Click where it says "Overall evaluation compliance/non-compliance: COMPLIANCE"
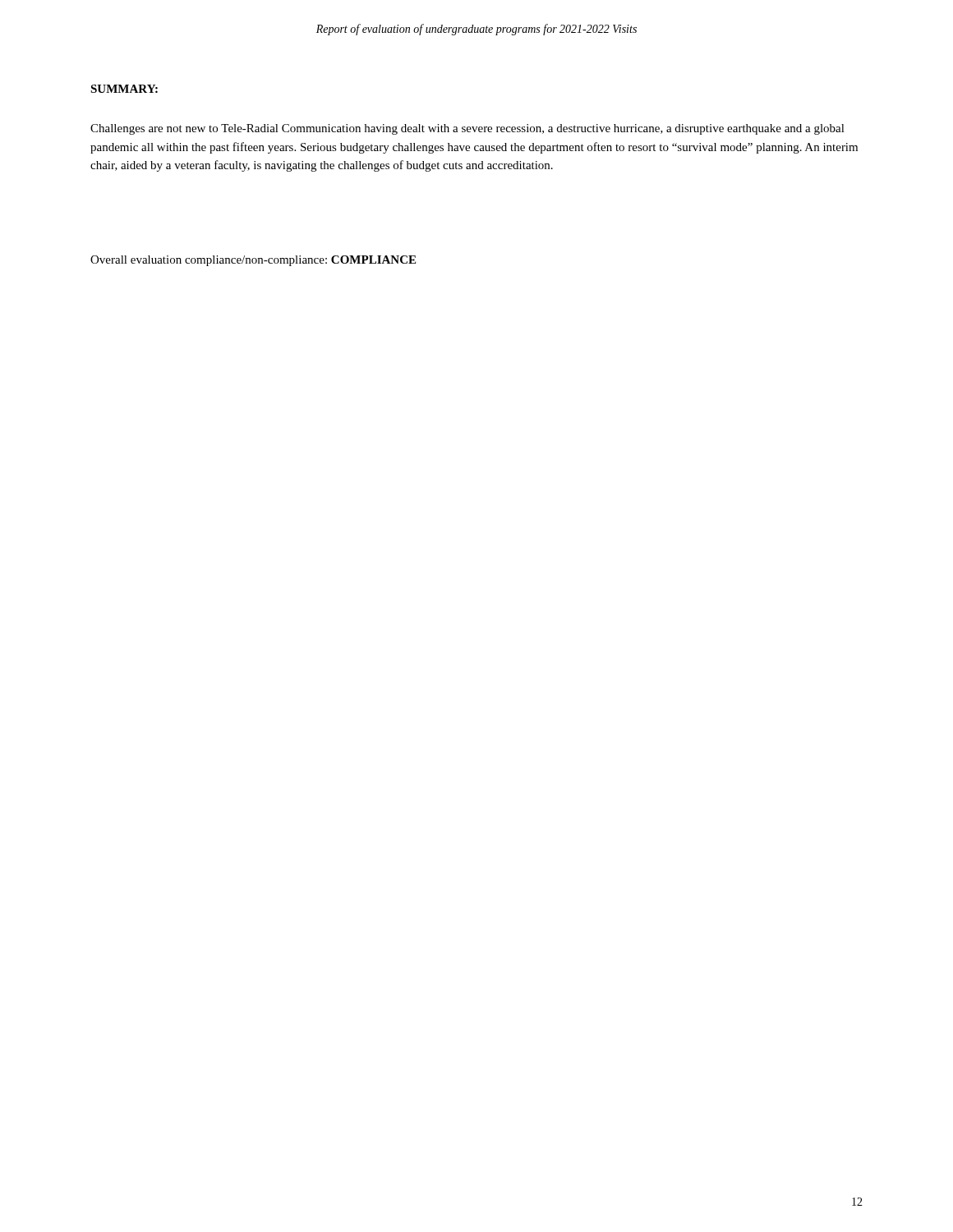 pyautogui.click(x=253, y=260)
